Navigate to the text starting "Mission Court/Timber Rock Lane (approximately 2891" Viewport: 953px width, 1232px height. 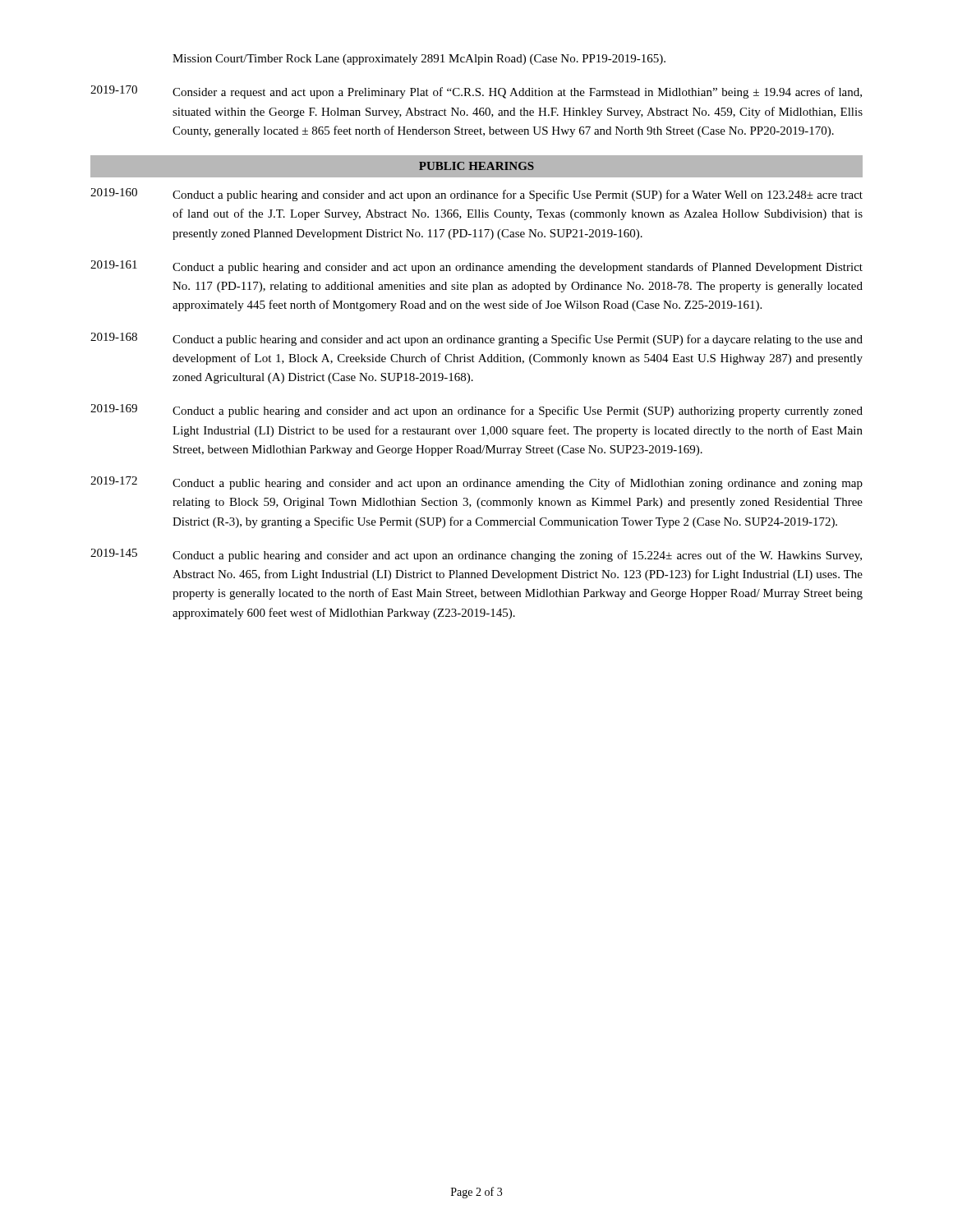pyautogui.click(x=419, y=58)
